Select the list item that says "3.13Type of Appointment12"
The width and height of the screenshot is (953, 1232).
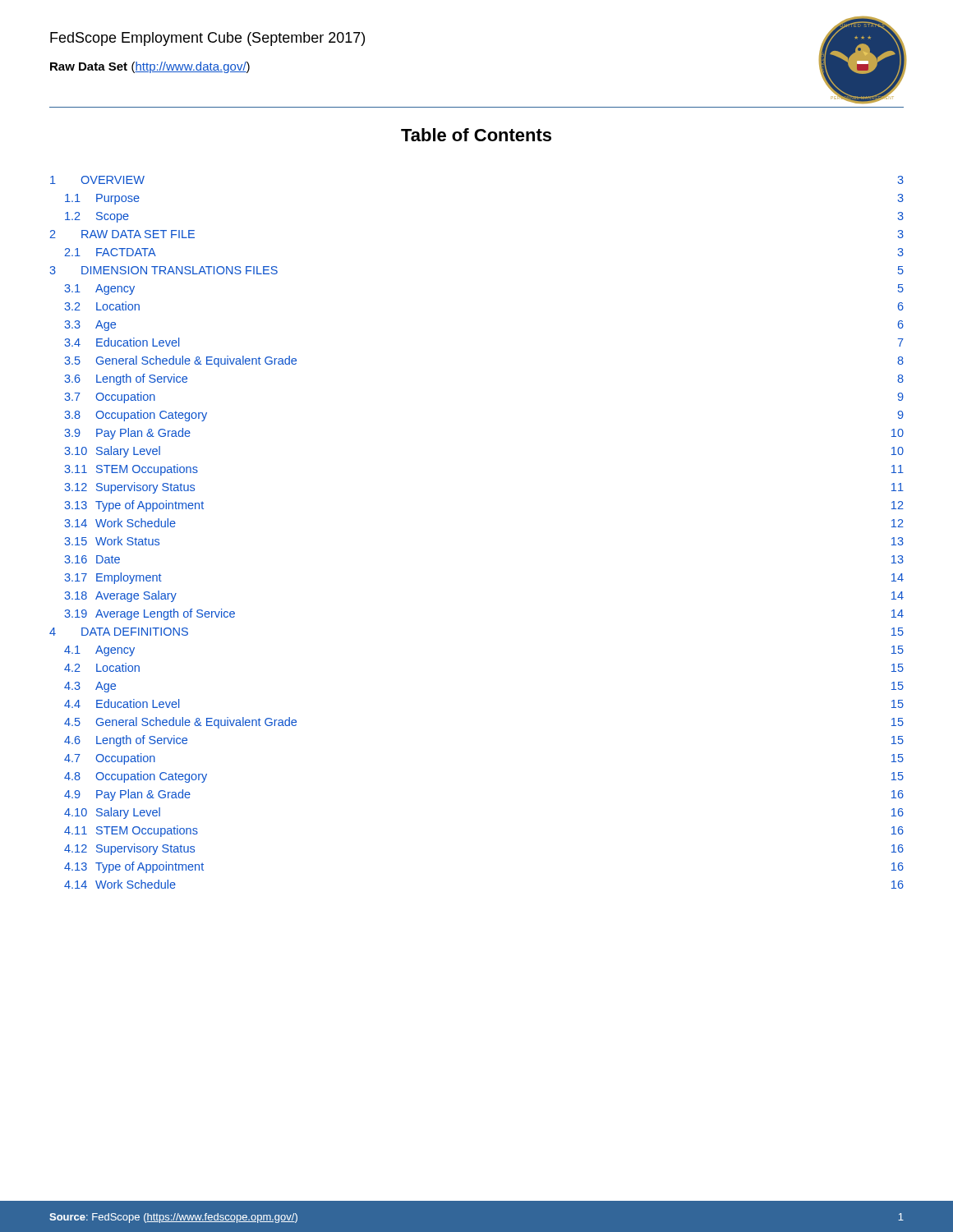click(x=129, y=506)
